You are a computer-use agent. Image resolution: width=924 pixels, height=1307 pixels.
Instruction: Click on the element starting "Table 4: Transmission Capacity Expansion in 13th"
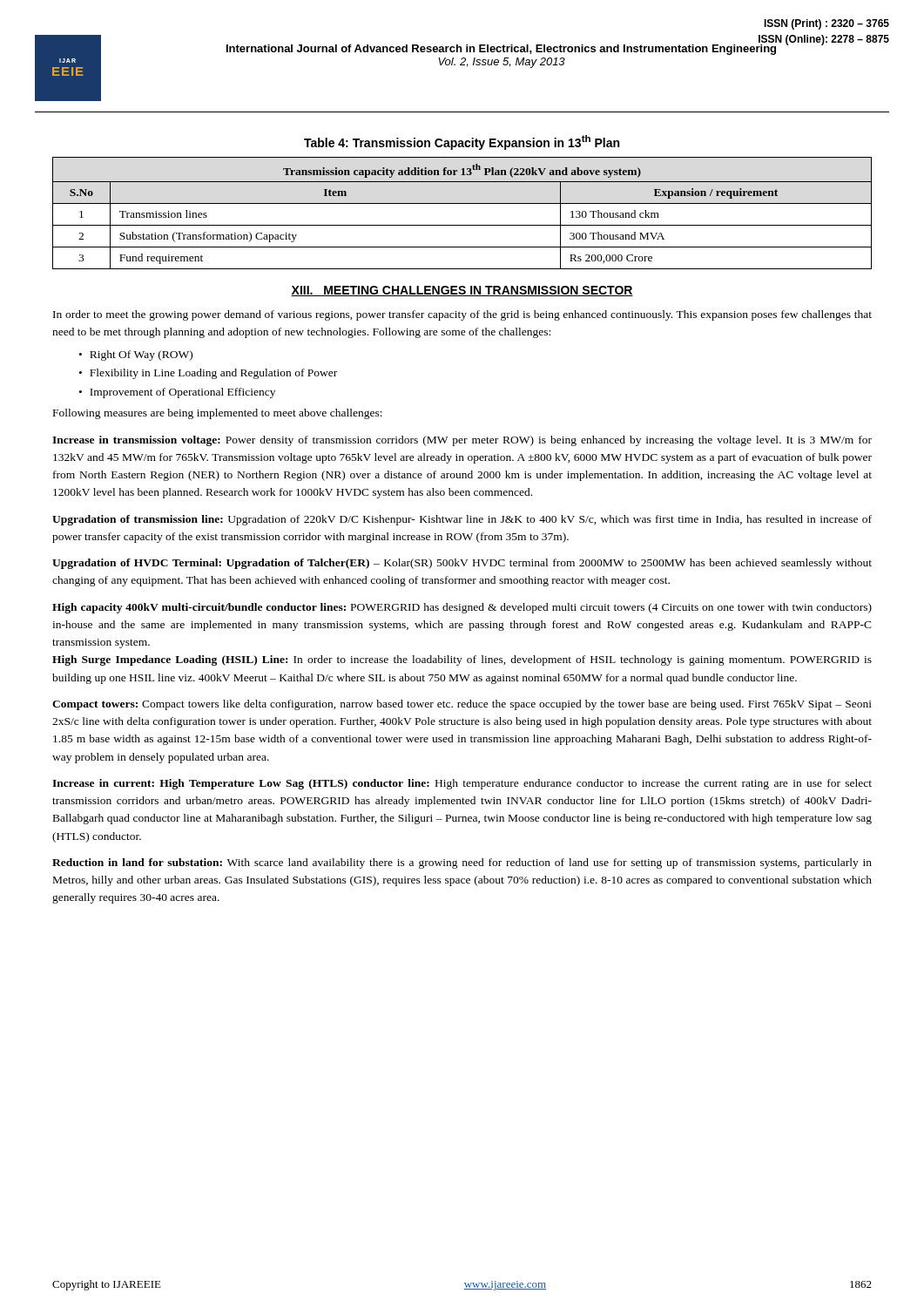tap(462, 141)
